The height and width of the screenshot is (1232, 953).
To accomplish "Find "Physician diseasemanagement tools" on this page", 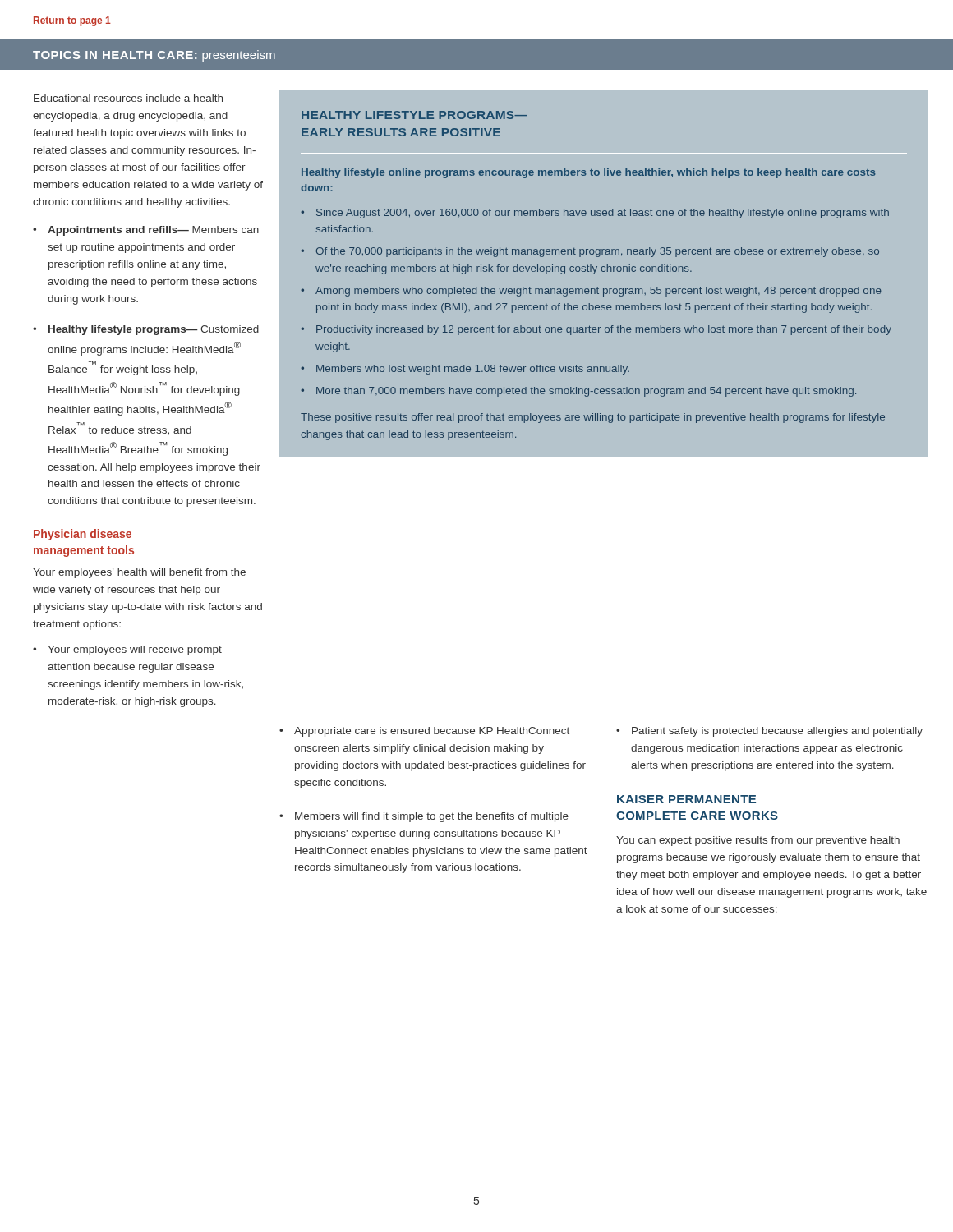I will pyautogui.click(x=84, y=542).
